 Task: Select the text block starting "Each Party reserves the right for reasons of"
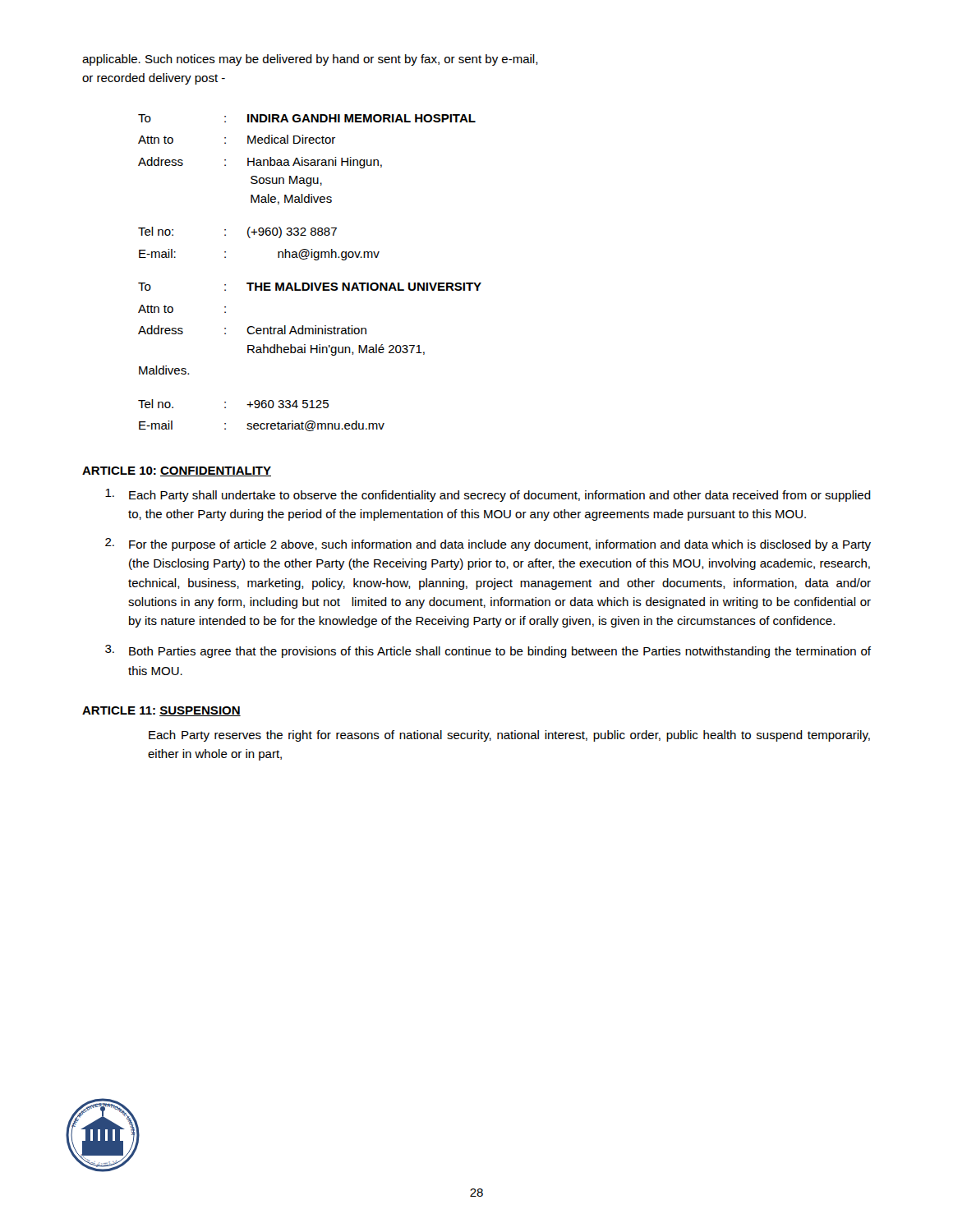click(509, 744)
